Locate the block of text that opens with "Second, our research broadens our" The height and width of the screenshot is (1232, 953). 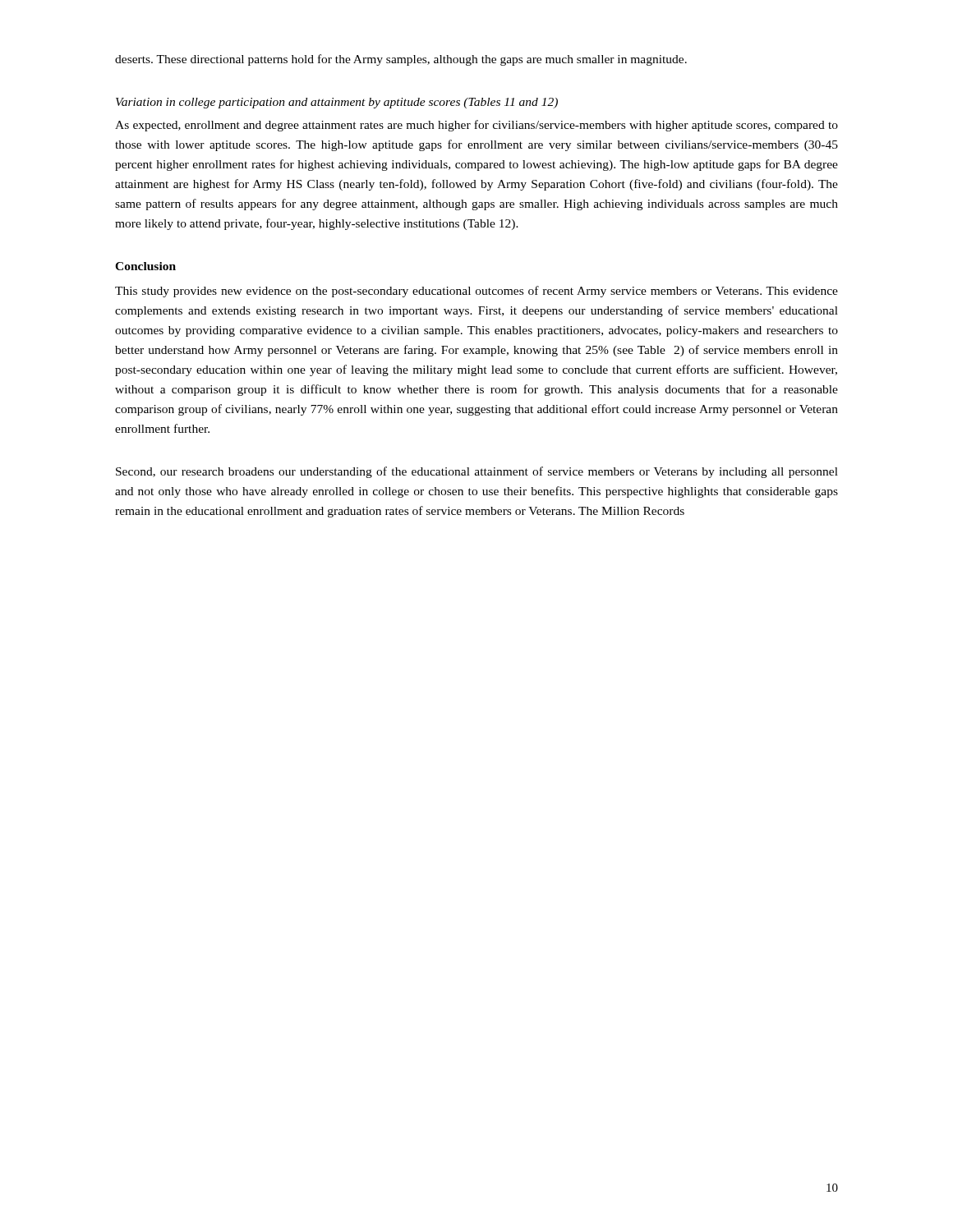pyautogui.click(x=476, y=491)
